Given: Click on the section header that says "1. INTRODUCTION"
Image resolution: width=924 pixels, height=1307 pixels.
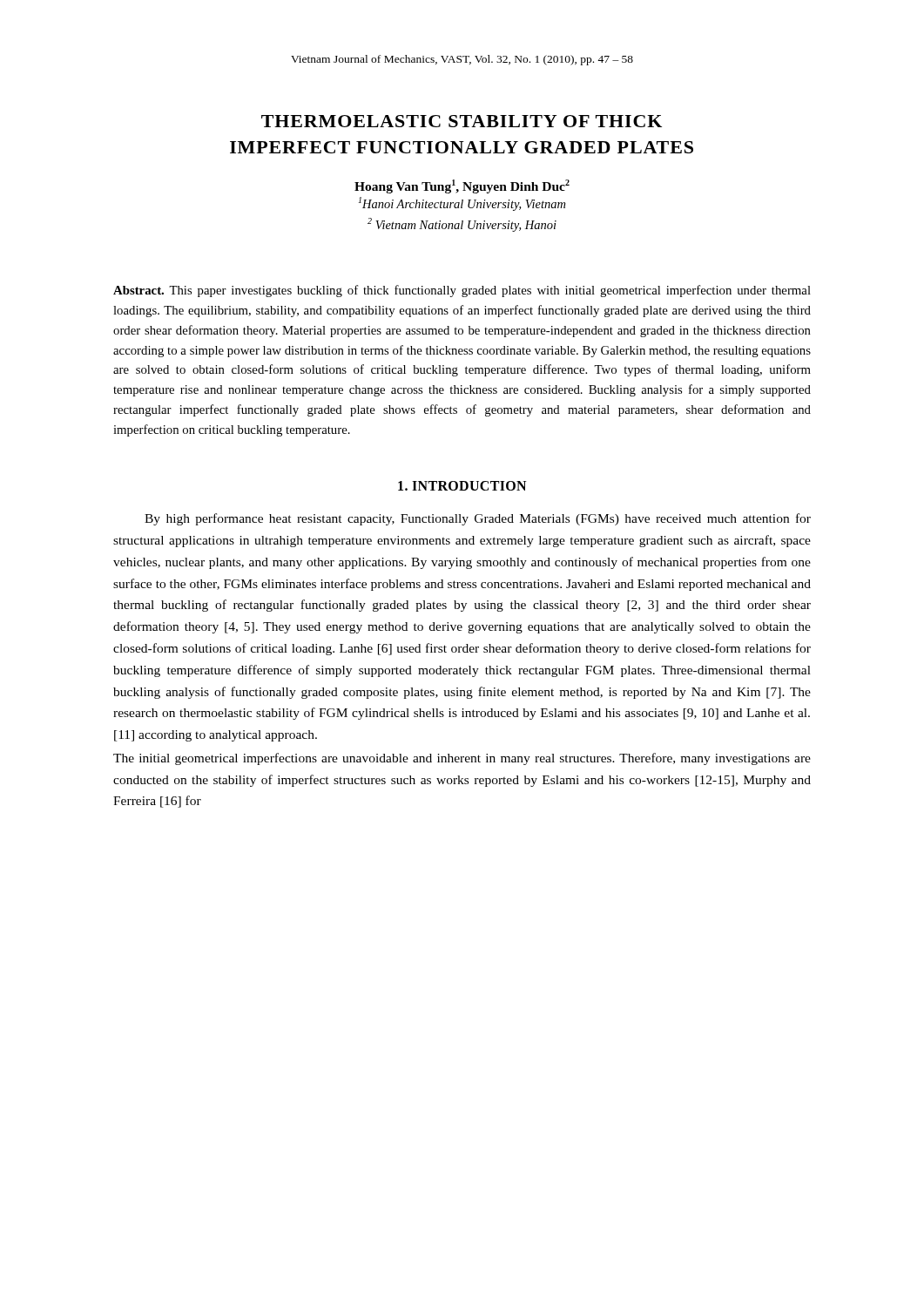Looking at the screenshot, I should 462,486.
